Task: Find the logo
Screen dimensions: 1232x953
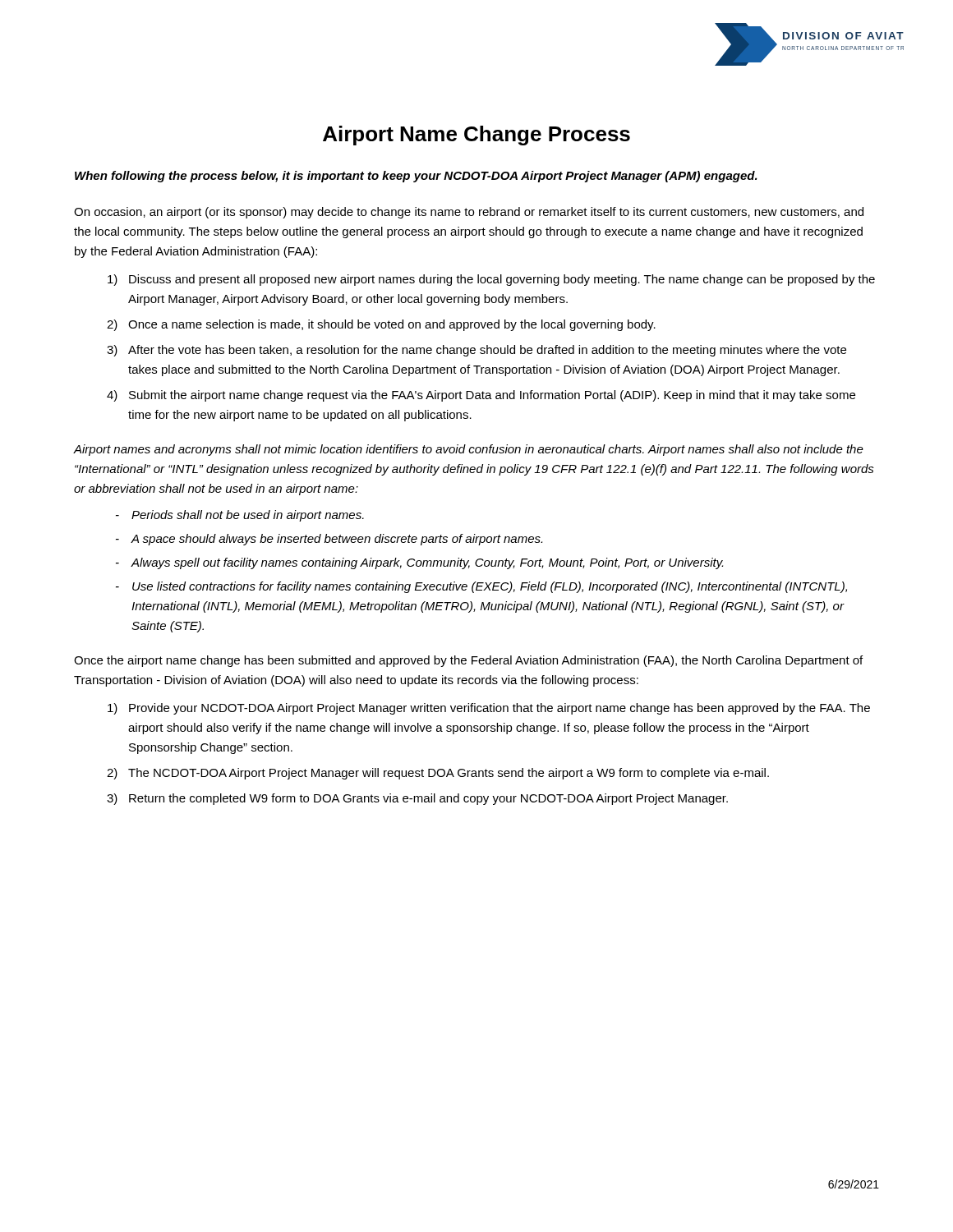Action: tap(809, 44)
